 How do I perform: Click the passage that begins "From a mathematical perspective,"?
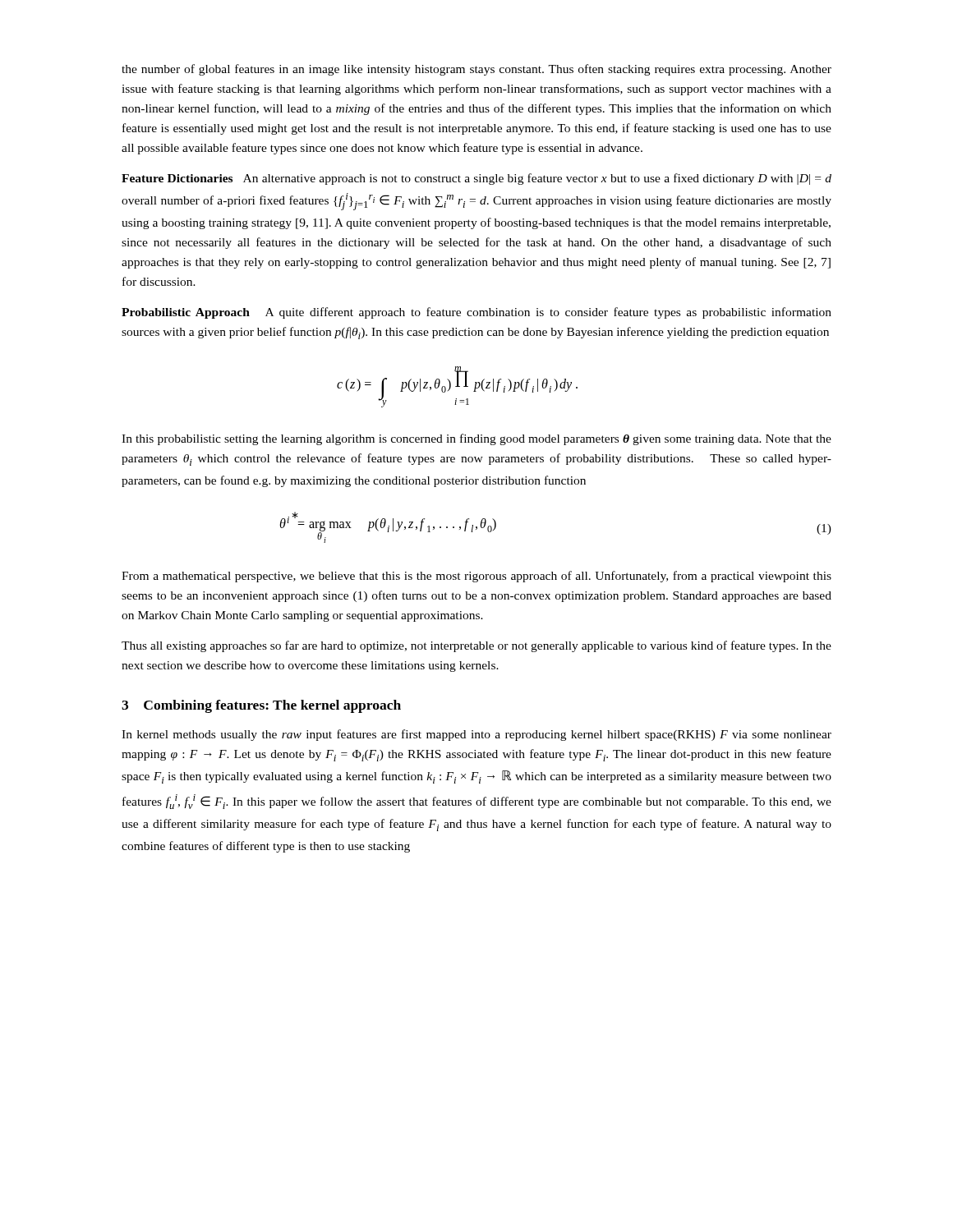pos(476,595)
